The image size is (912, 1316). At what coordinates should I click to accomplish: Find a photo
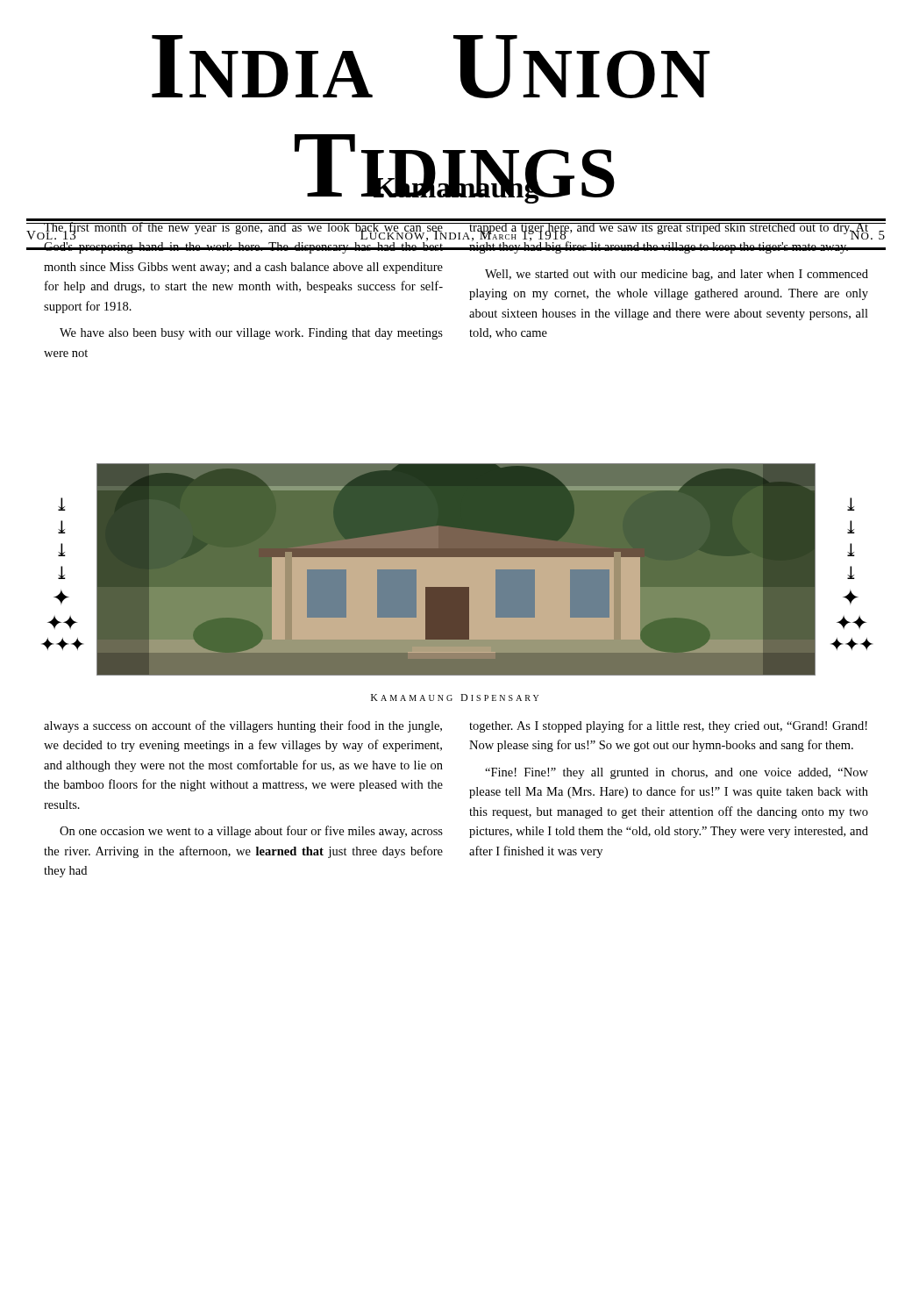pos(456,569)
